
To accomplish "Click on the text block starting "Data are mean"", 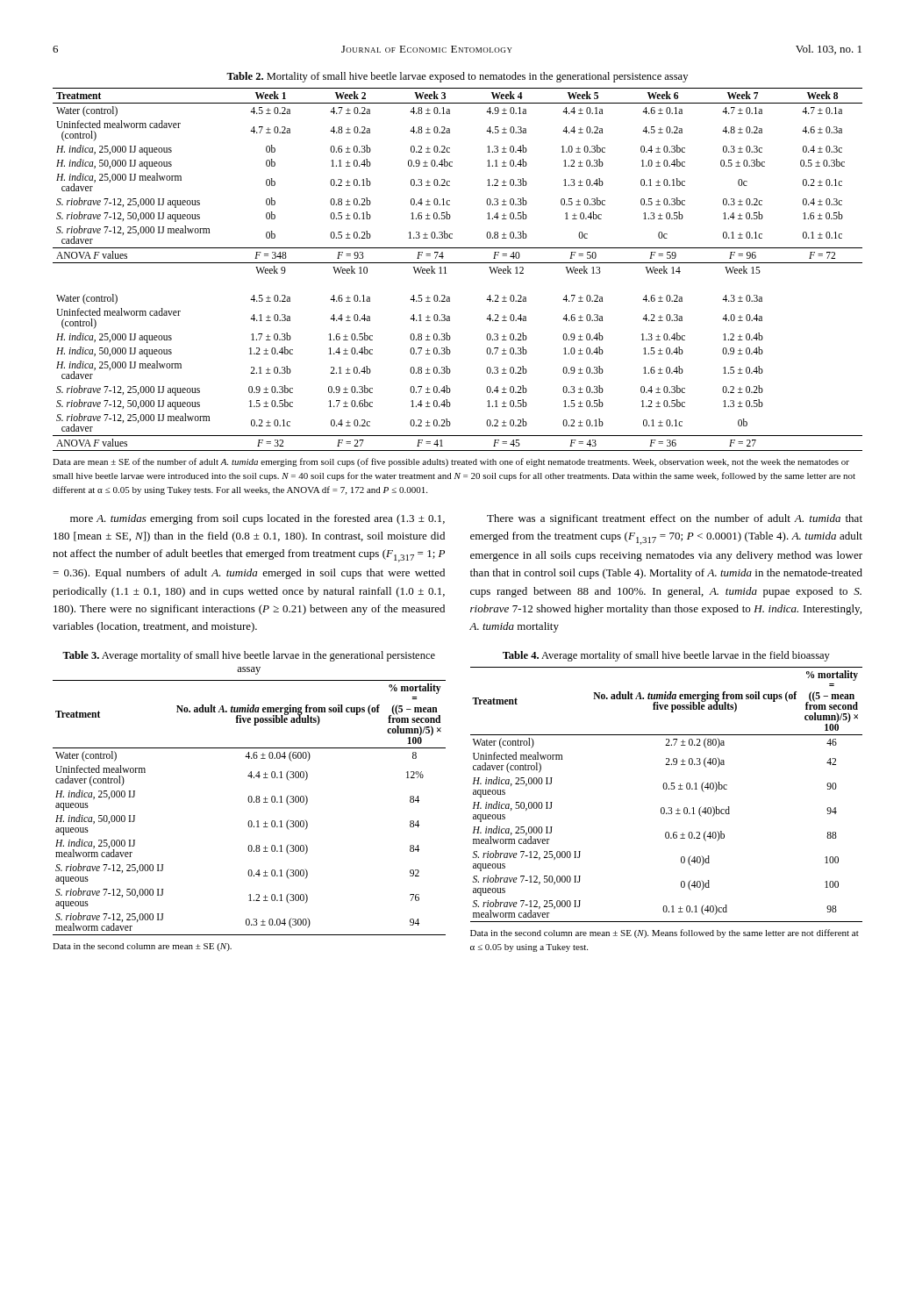I will tap(454, 475).
